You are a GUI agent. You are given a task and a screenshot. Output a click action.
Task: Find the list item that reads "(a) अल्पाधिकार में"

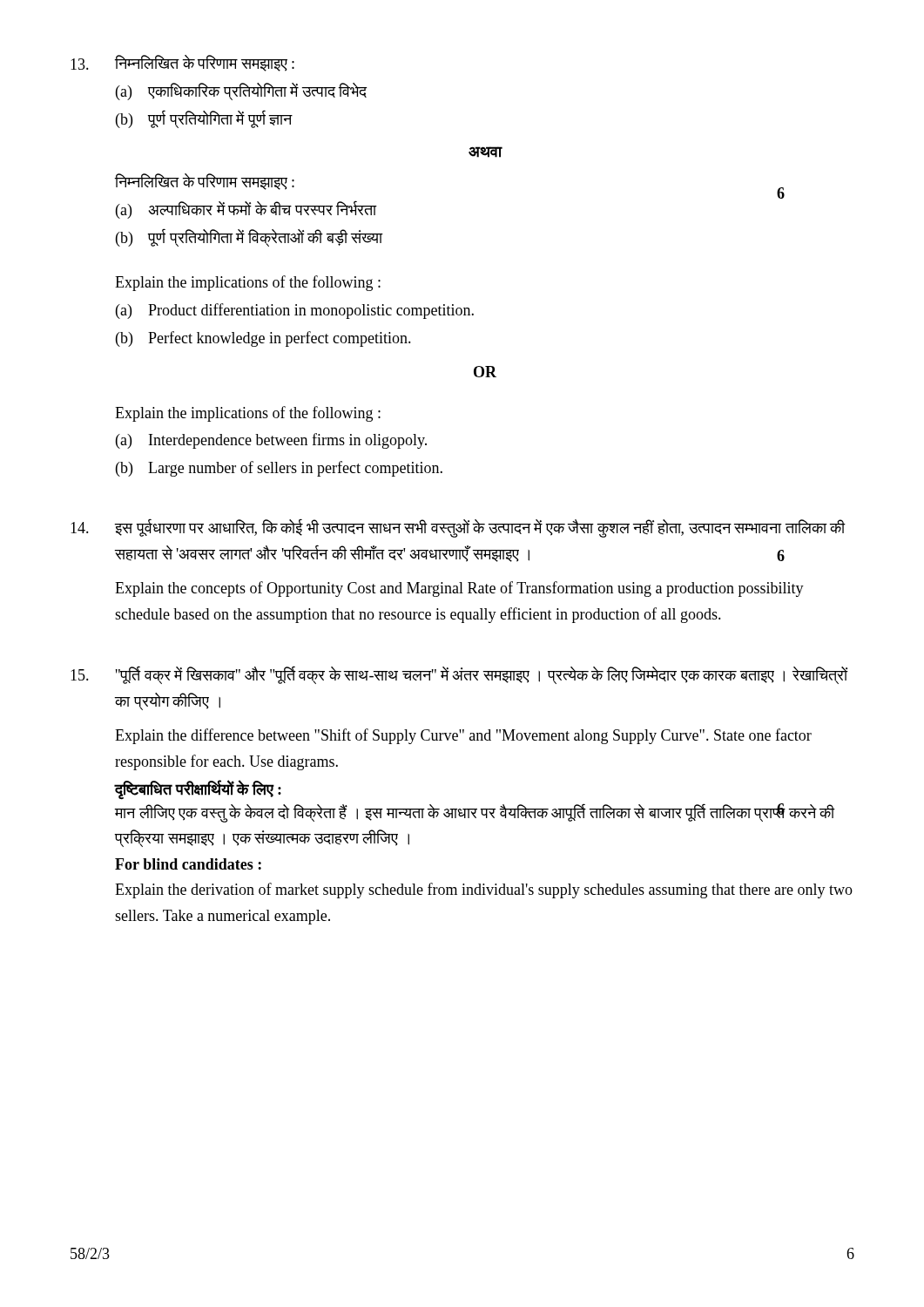pyautogui.click(x=246, y=210)
